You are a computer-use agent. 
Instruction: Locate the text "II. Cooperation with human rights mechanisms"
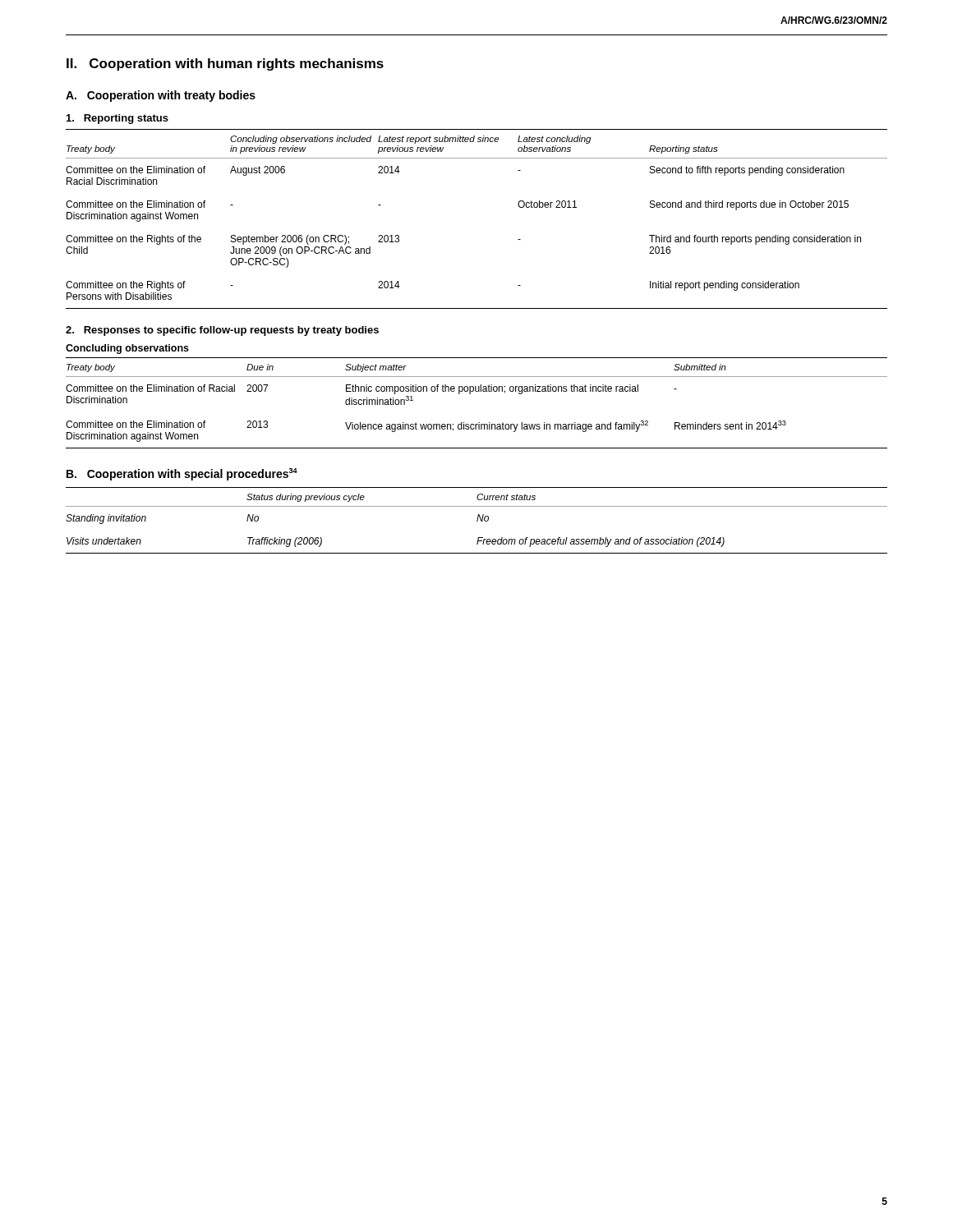pyautogui.click(x=225, y=64)
